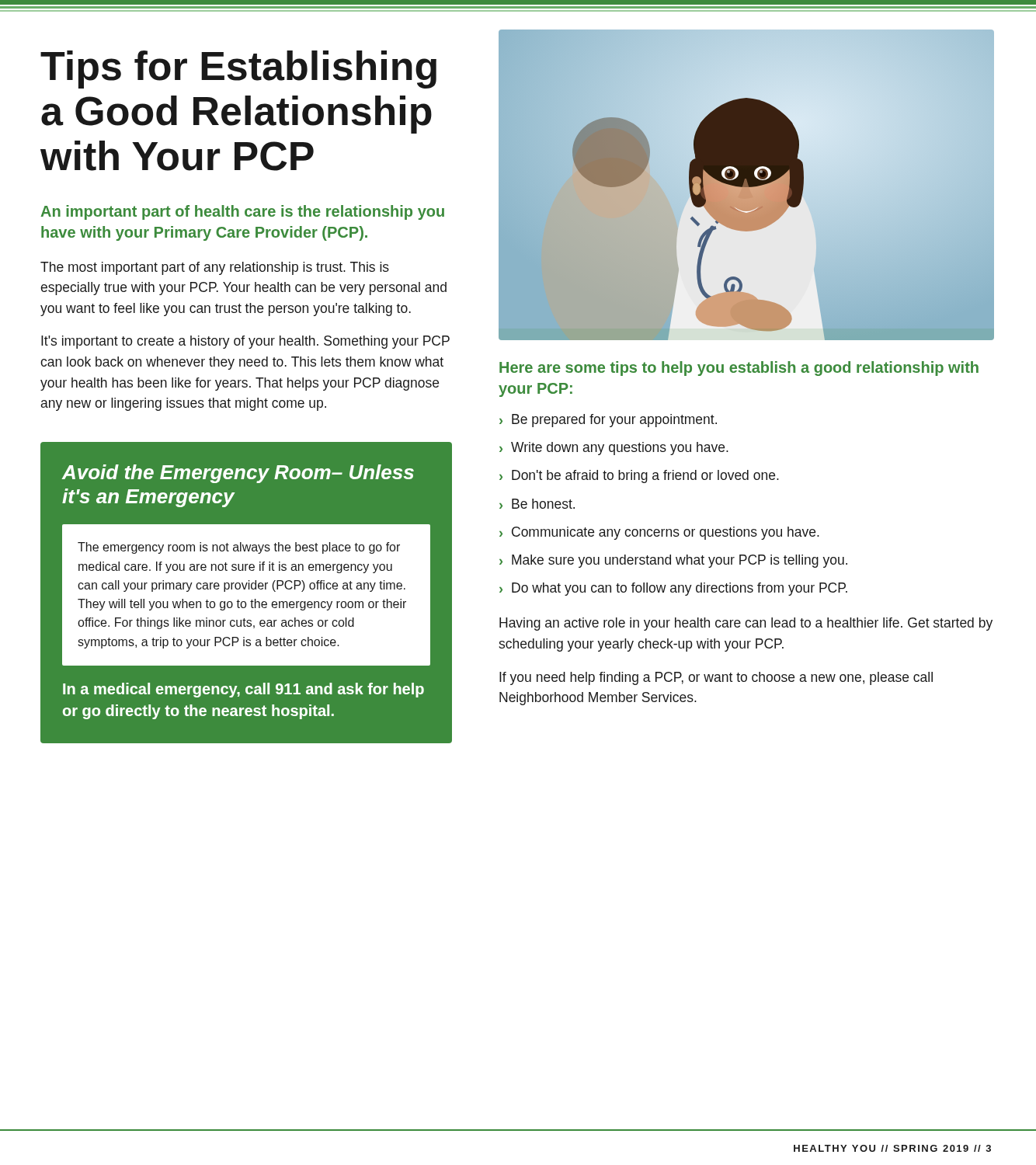Select the list item that reads "› Don't be afraid to bring a friend"
1036x1165 pixels.
point(639,476)
